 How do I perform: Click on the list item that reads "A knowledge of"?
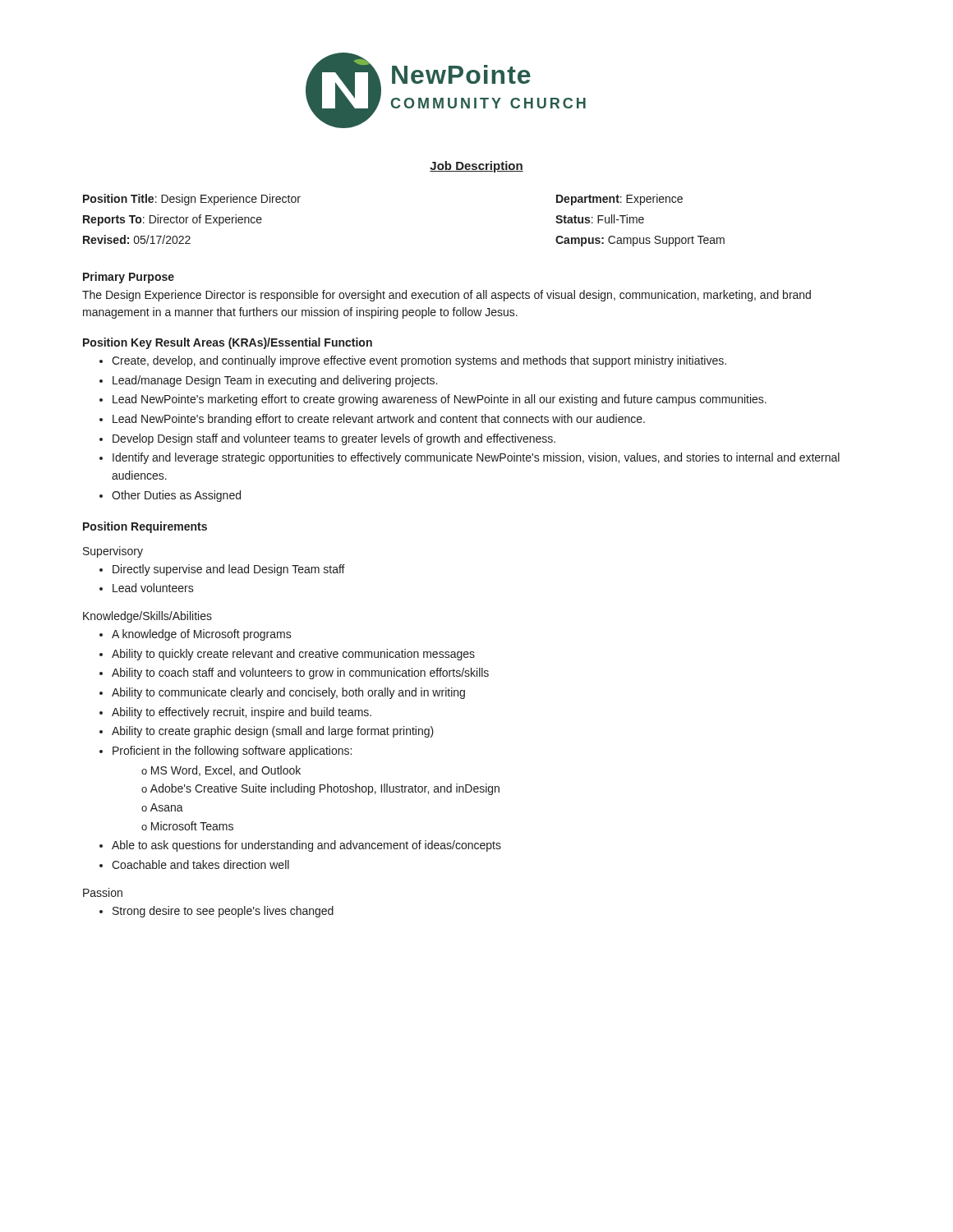click(x=202, y=634)
